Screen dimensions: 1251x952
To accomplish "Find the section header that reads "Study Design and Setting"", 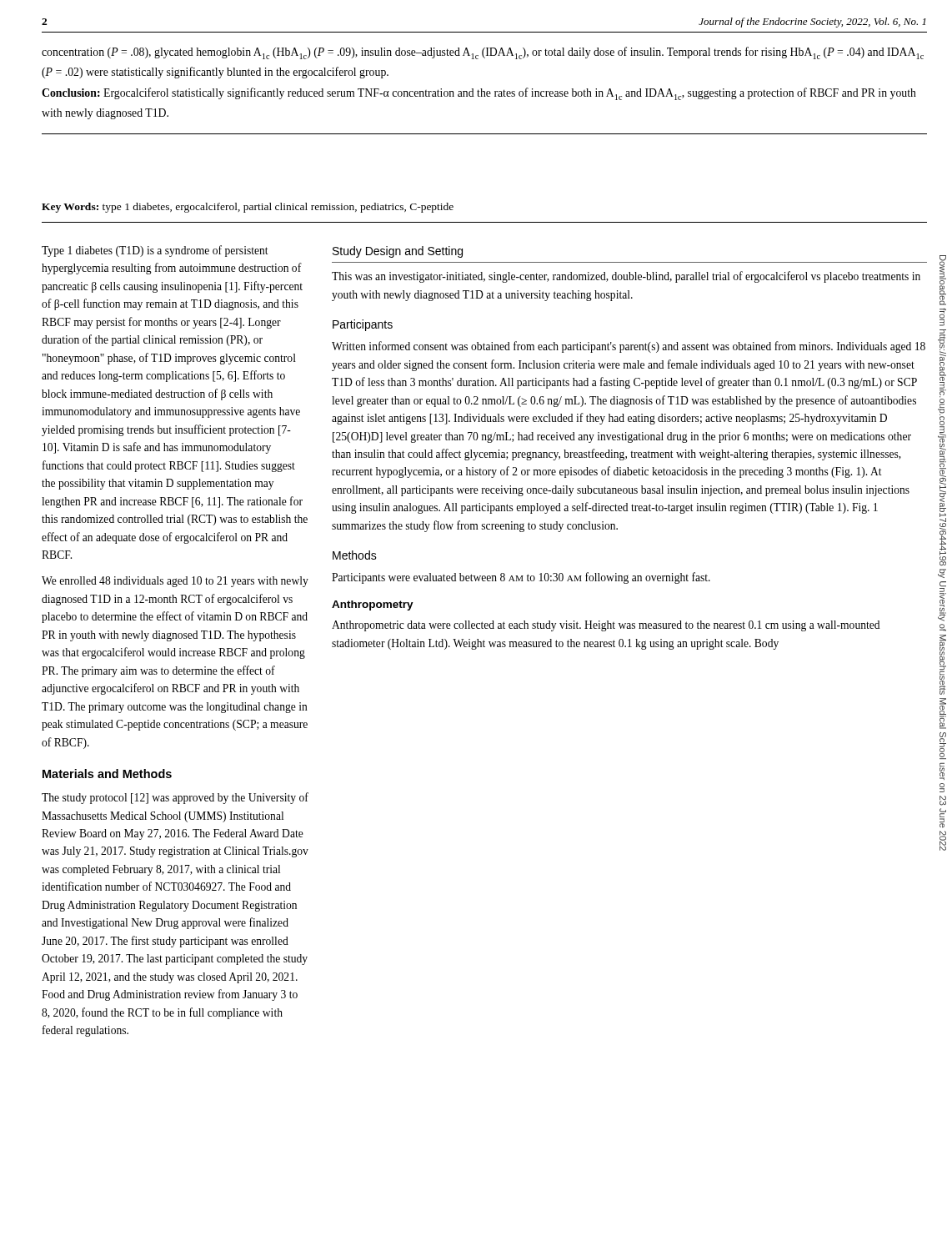I will tap(398, 251).
